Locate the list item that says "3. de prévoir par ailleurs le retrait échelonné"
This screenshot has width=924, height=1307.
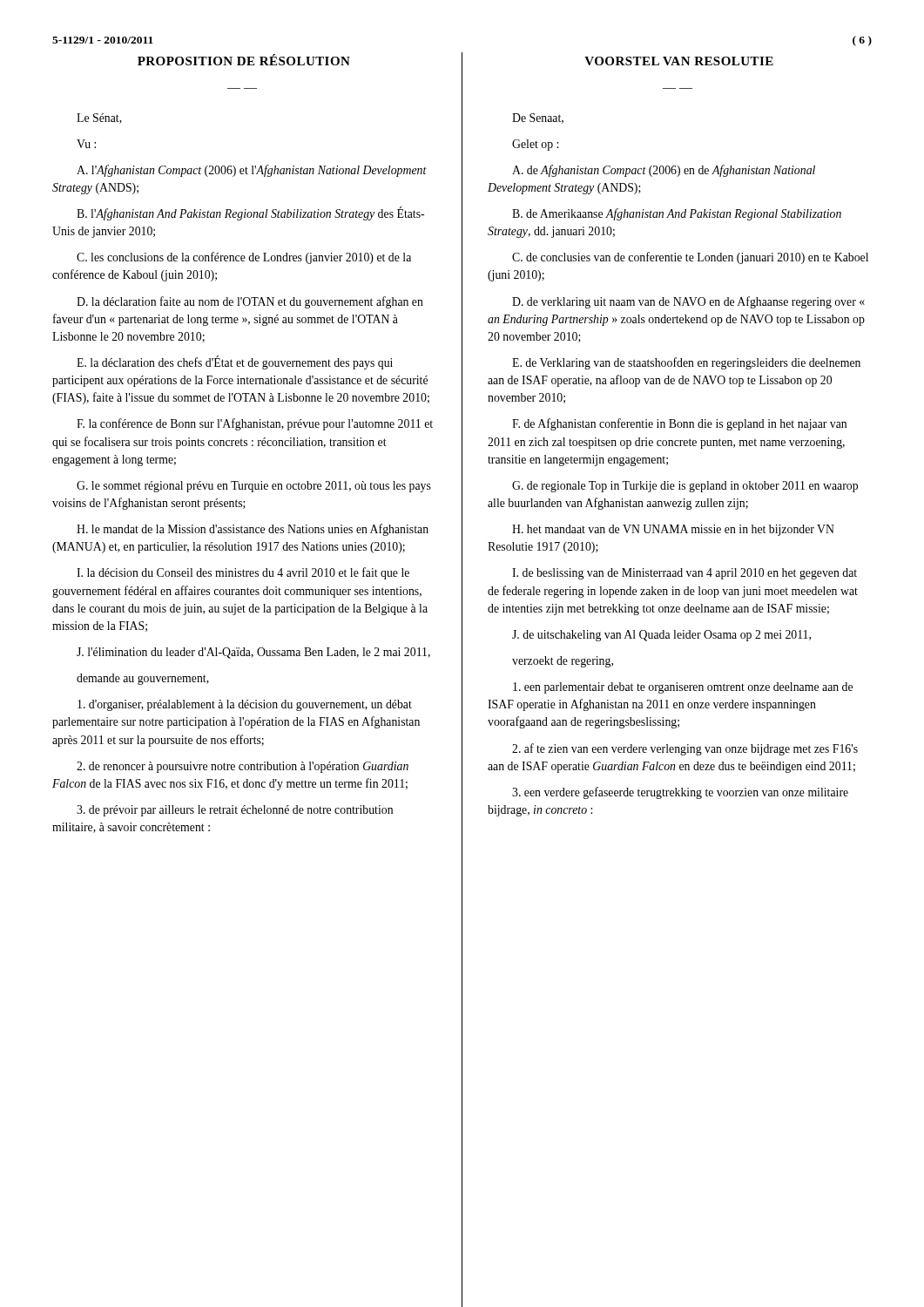click(x=223, y=819)
